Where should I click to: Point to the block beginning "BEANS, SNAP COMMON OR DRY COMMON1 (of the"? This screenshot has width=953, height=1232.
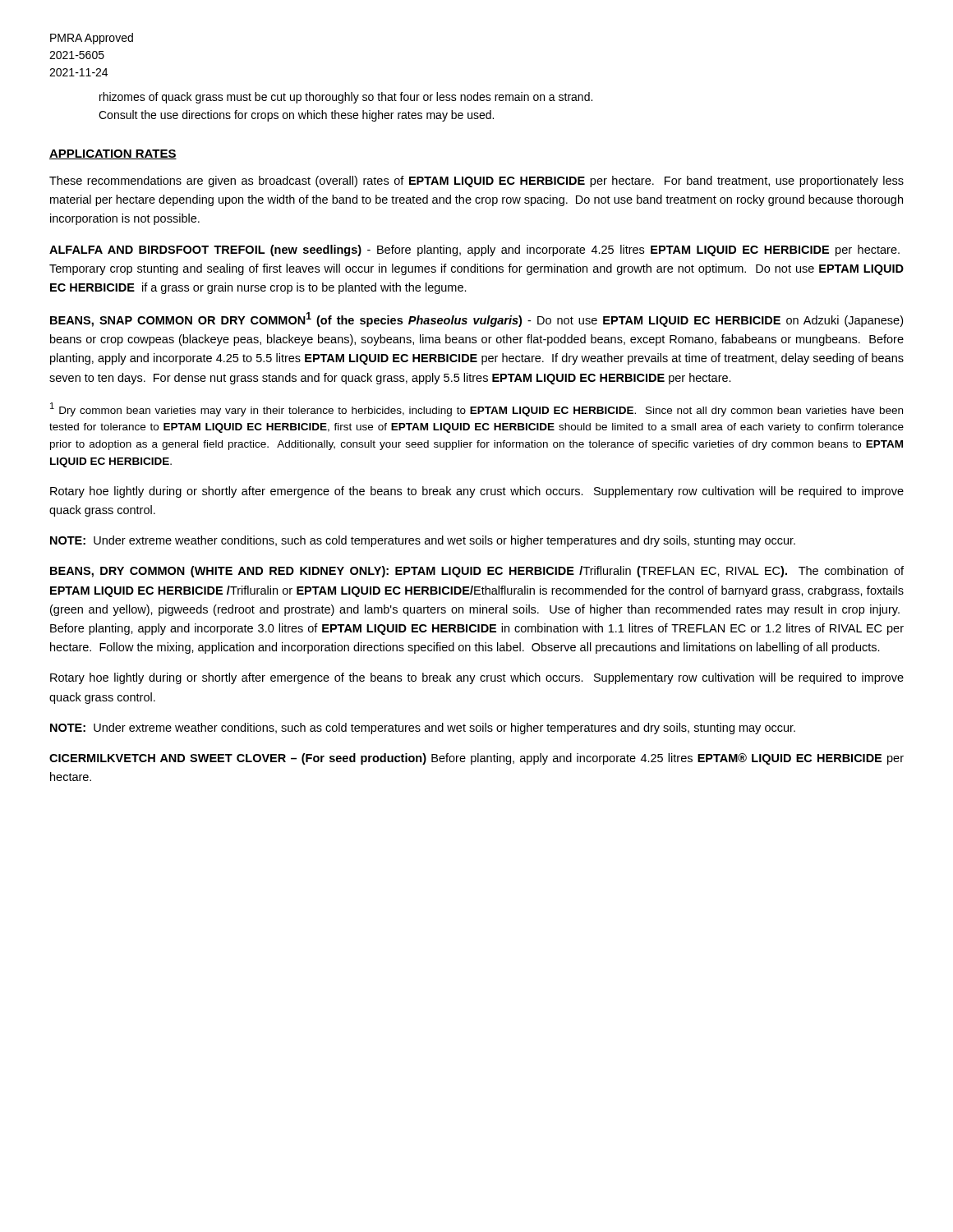click(476, 347)
